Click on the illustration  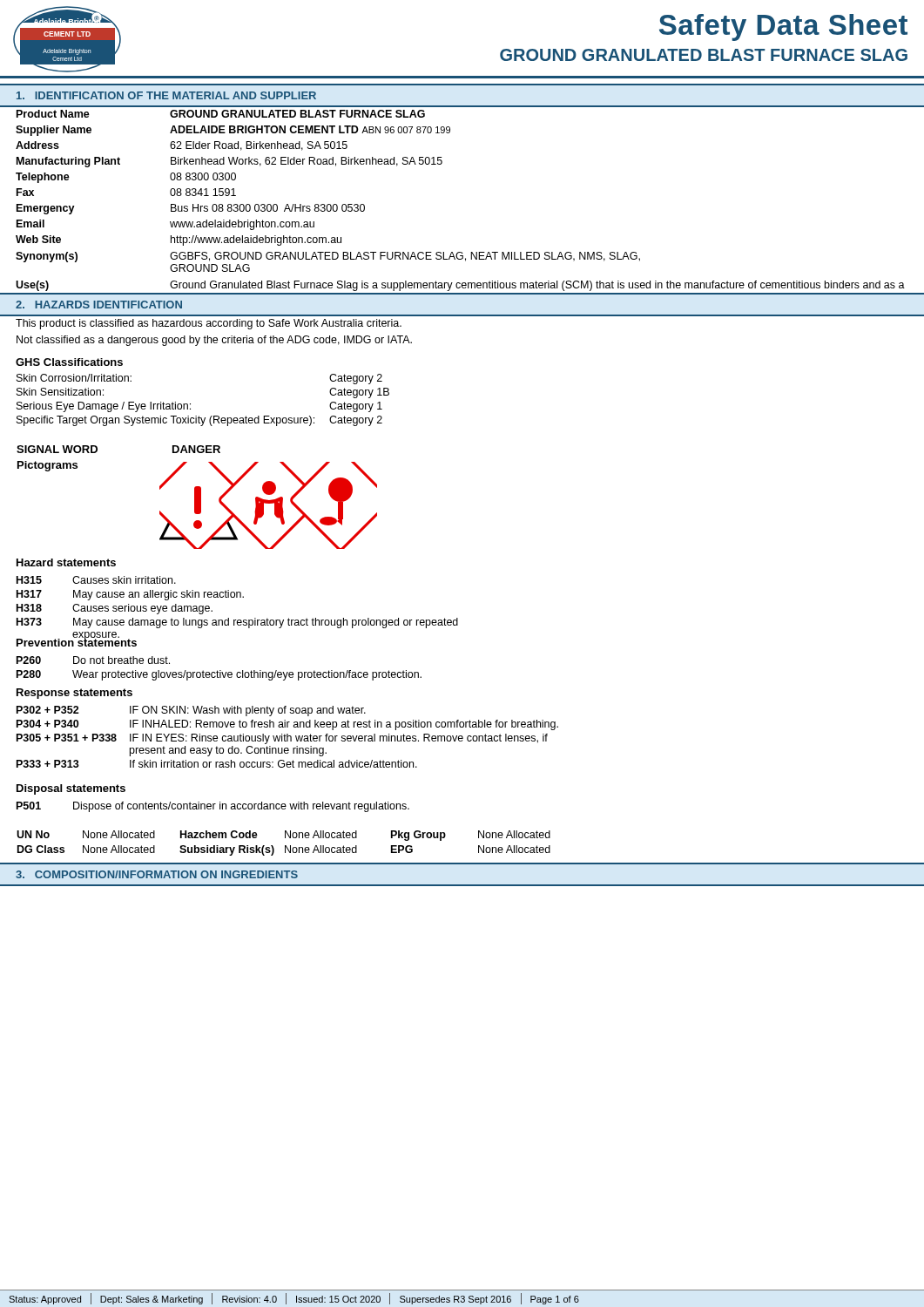point(268,507)
